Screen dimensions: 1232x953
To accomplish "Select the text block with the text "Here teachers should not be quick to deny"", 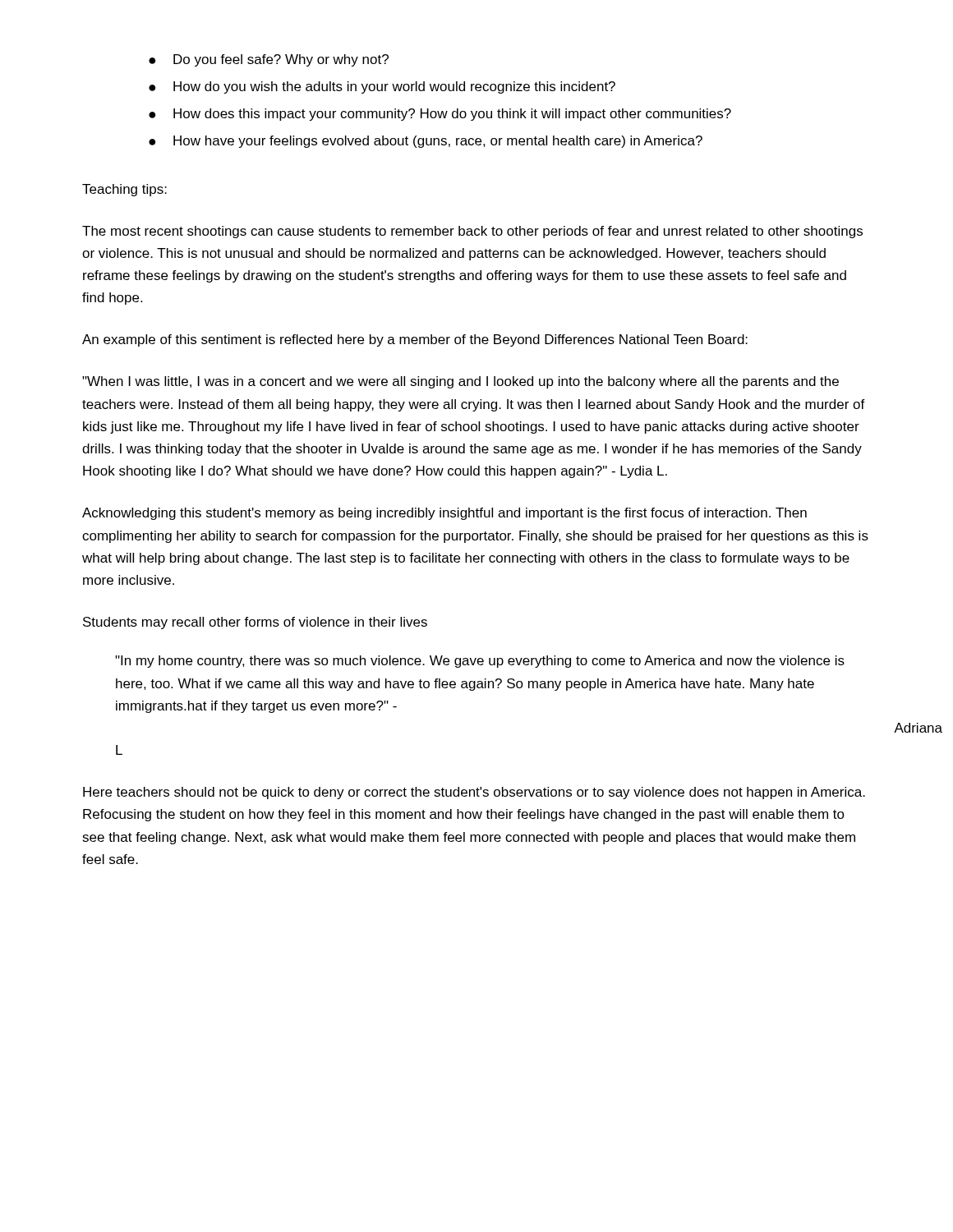I will click(474, 826).
